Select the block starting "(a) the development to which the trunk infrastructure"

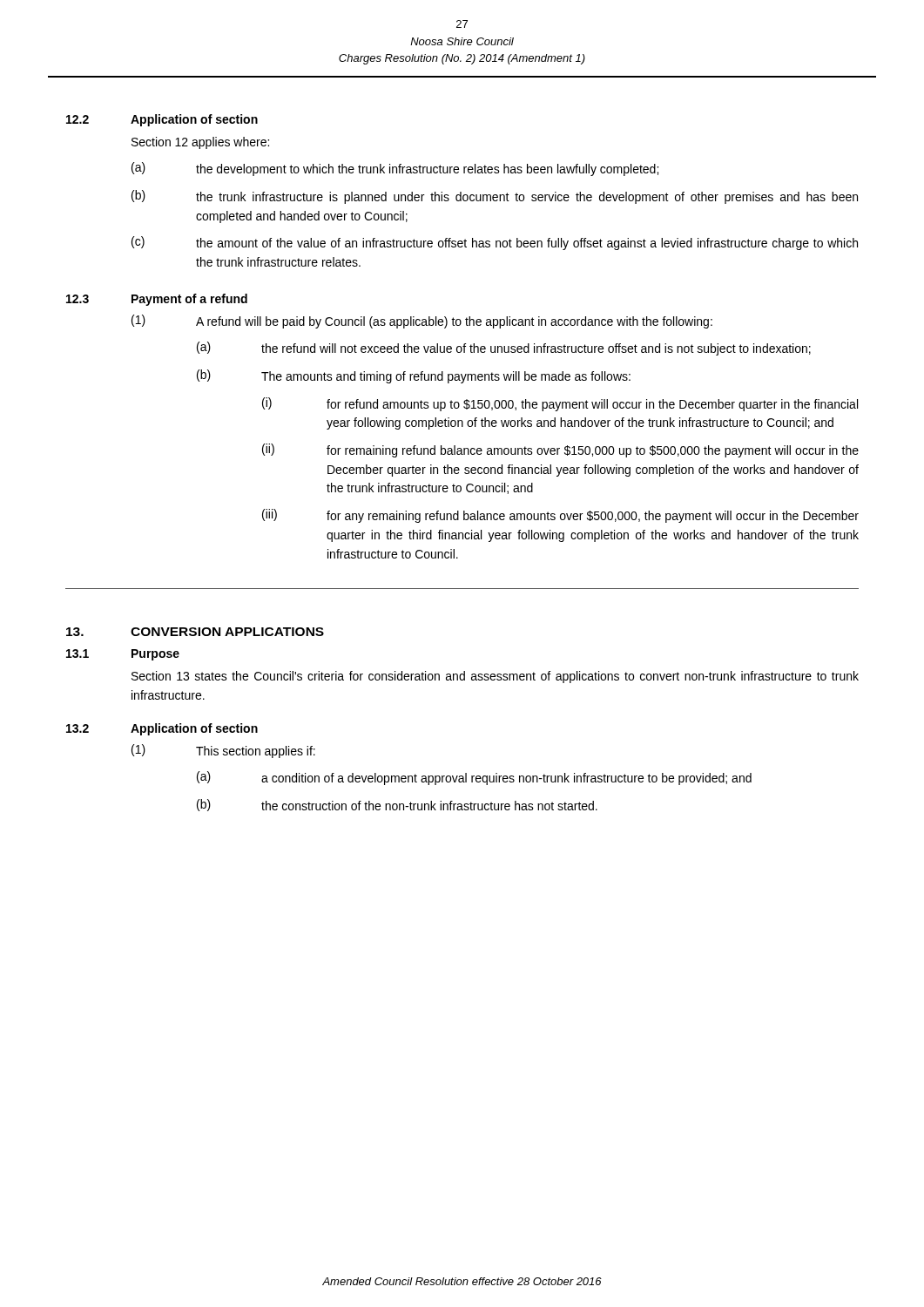pyautogui.click(x=495, y=170)
